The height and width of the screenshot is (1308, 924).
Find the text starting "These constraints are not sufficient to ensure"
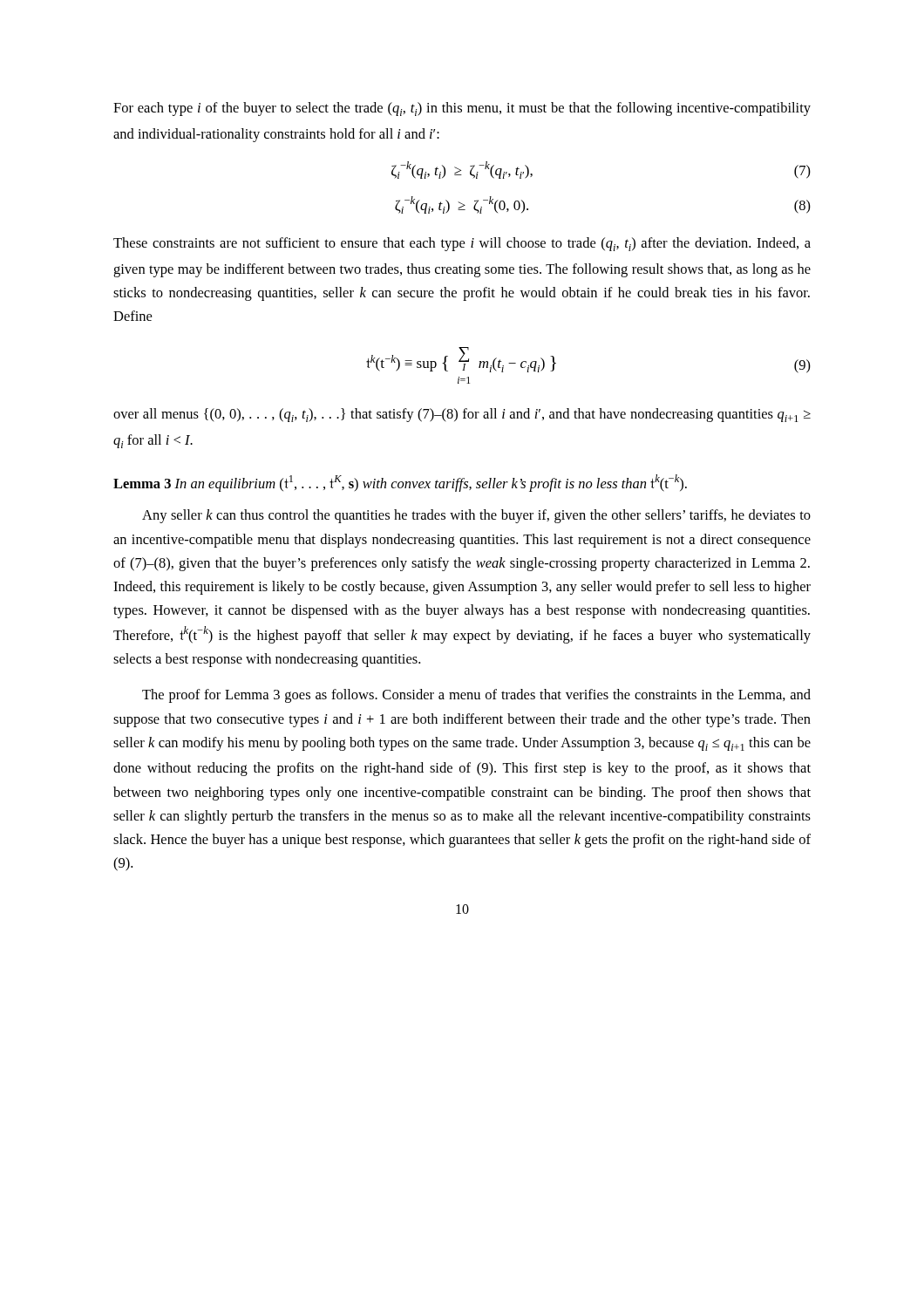coord(462,280)
